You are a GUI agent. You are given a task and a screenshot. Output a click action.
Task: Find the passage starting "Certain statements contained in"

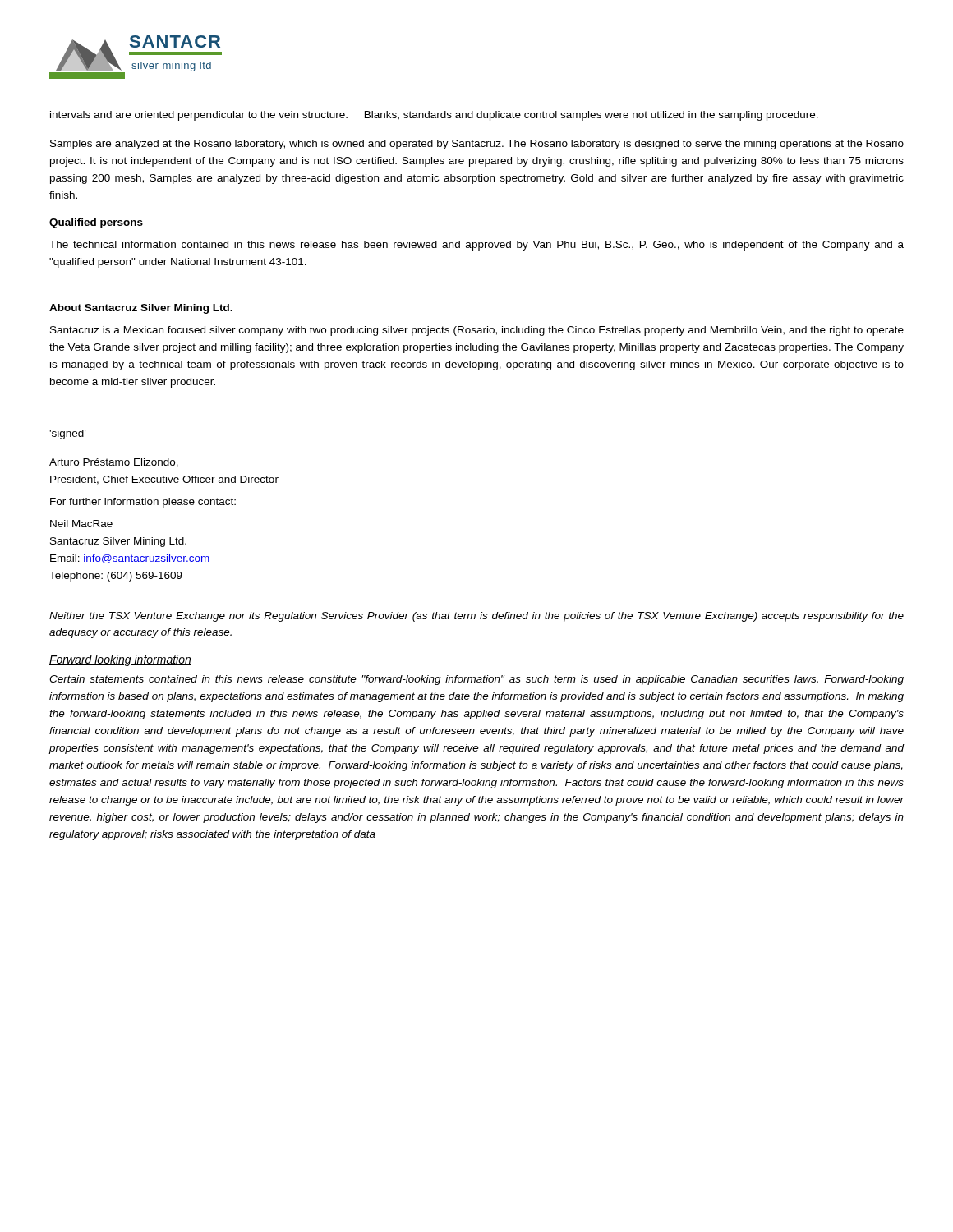[476, 756]
